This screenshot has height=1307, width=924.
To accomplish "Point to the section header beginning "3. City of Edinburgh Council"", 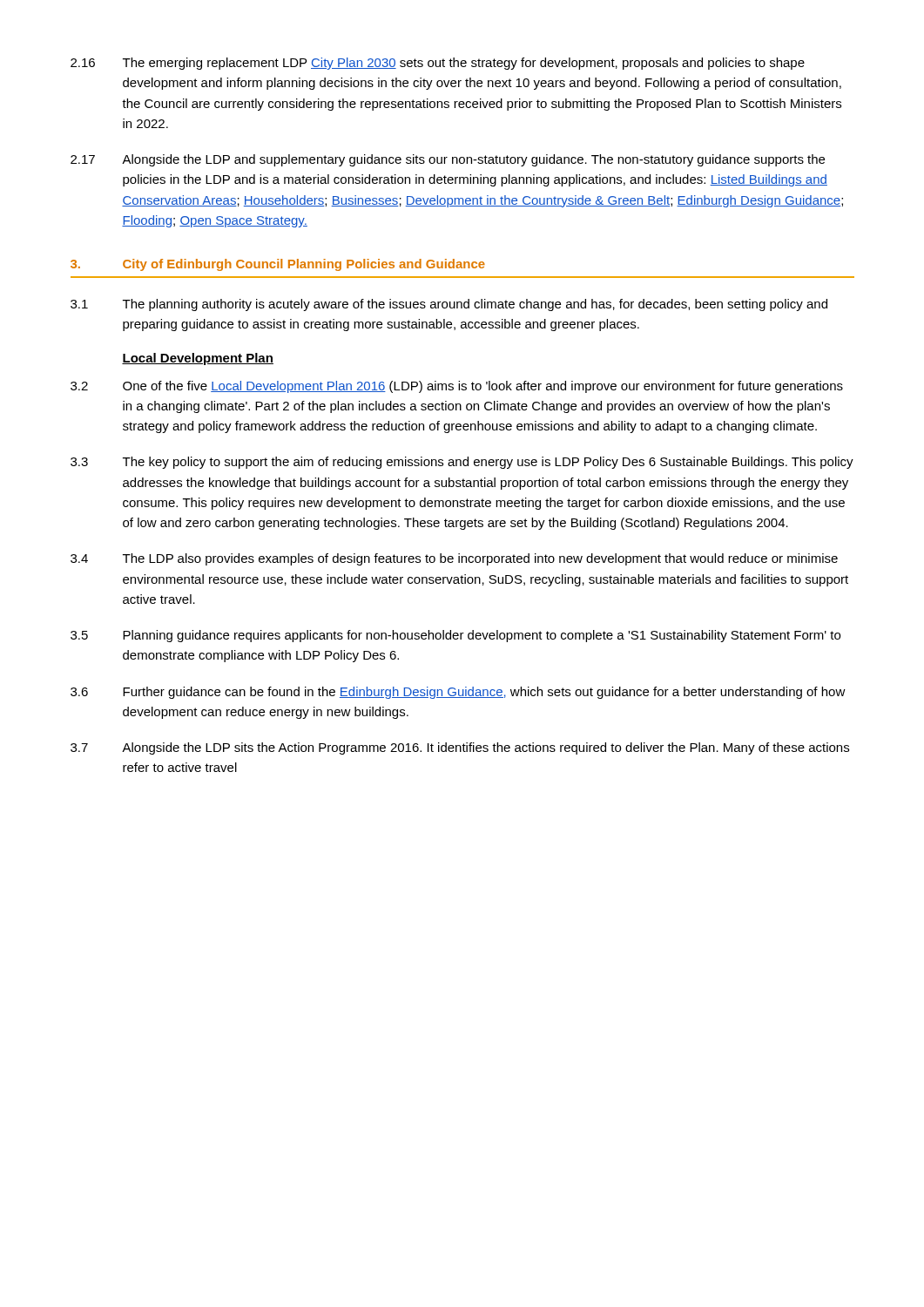I will (x=462, y=267).
